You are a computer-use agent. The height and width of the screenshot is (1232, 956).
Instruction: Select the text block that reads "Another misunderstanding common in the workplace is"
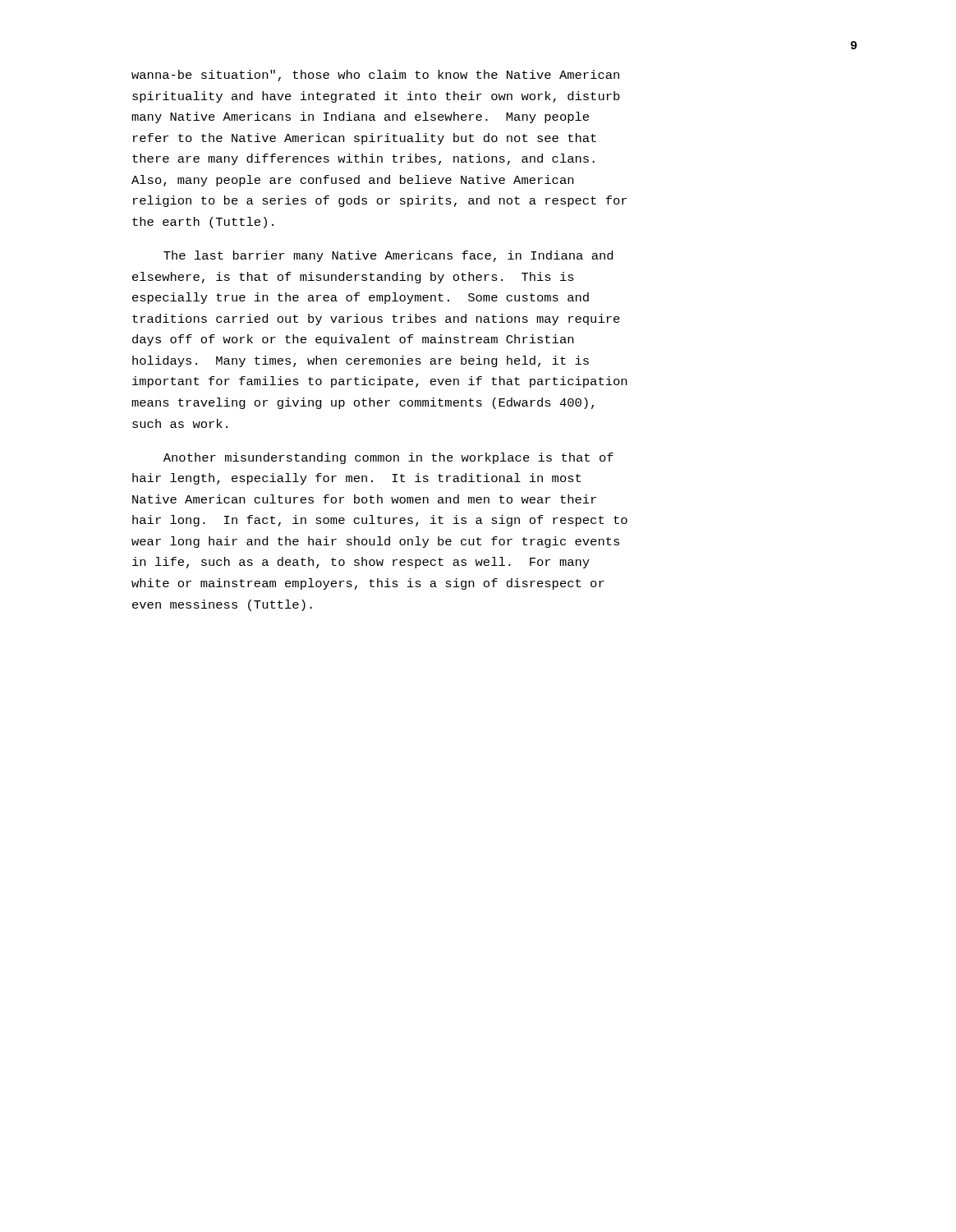[x=380, y=531]
